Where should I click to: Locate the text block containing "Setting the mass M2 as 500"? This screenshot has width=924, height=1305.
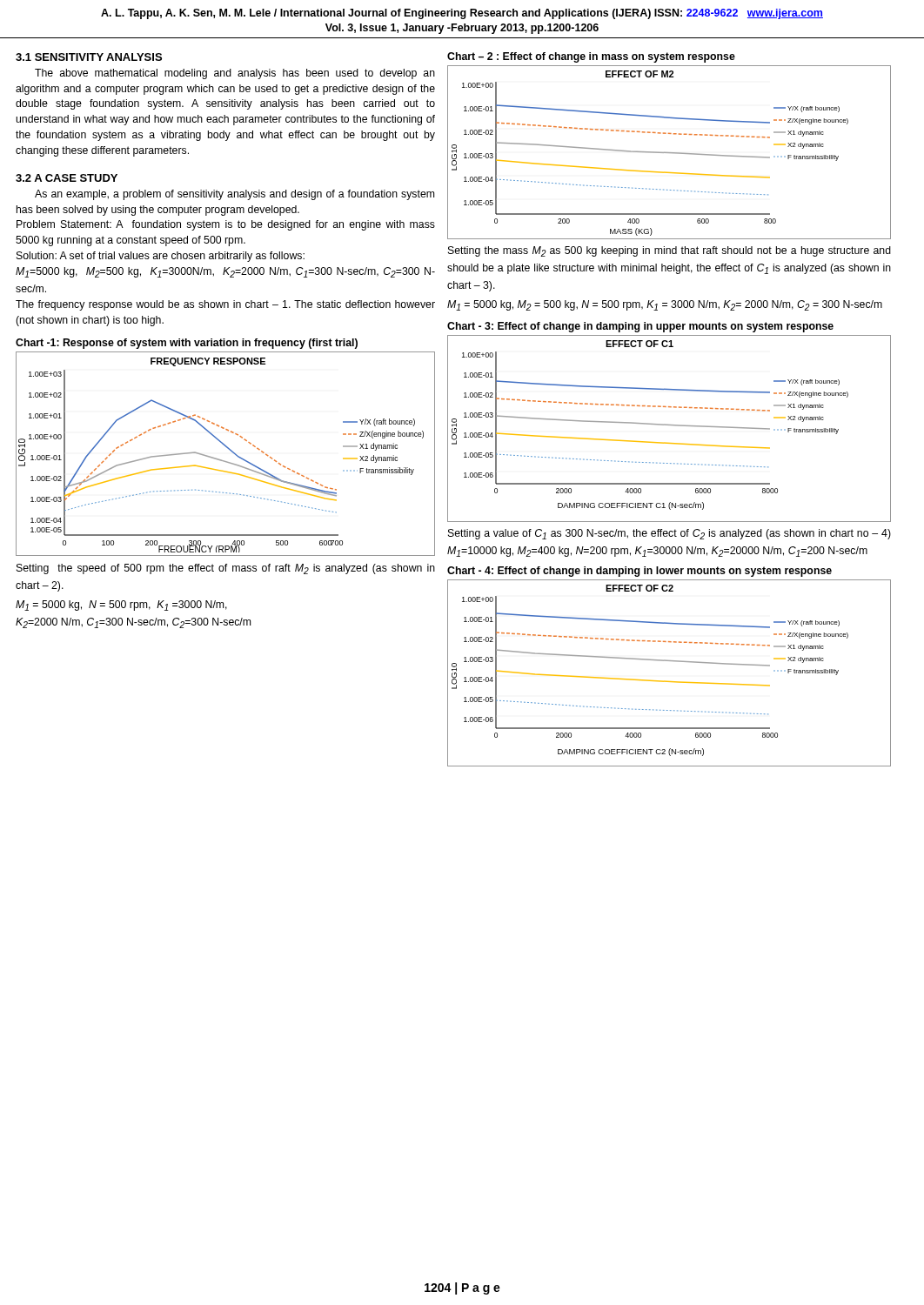tap(669, 268)
